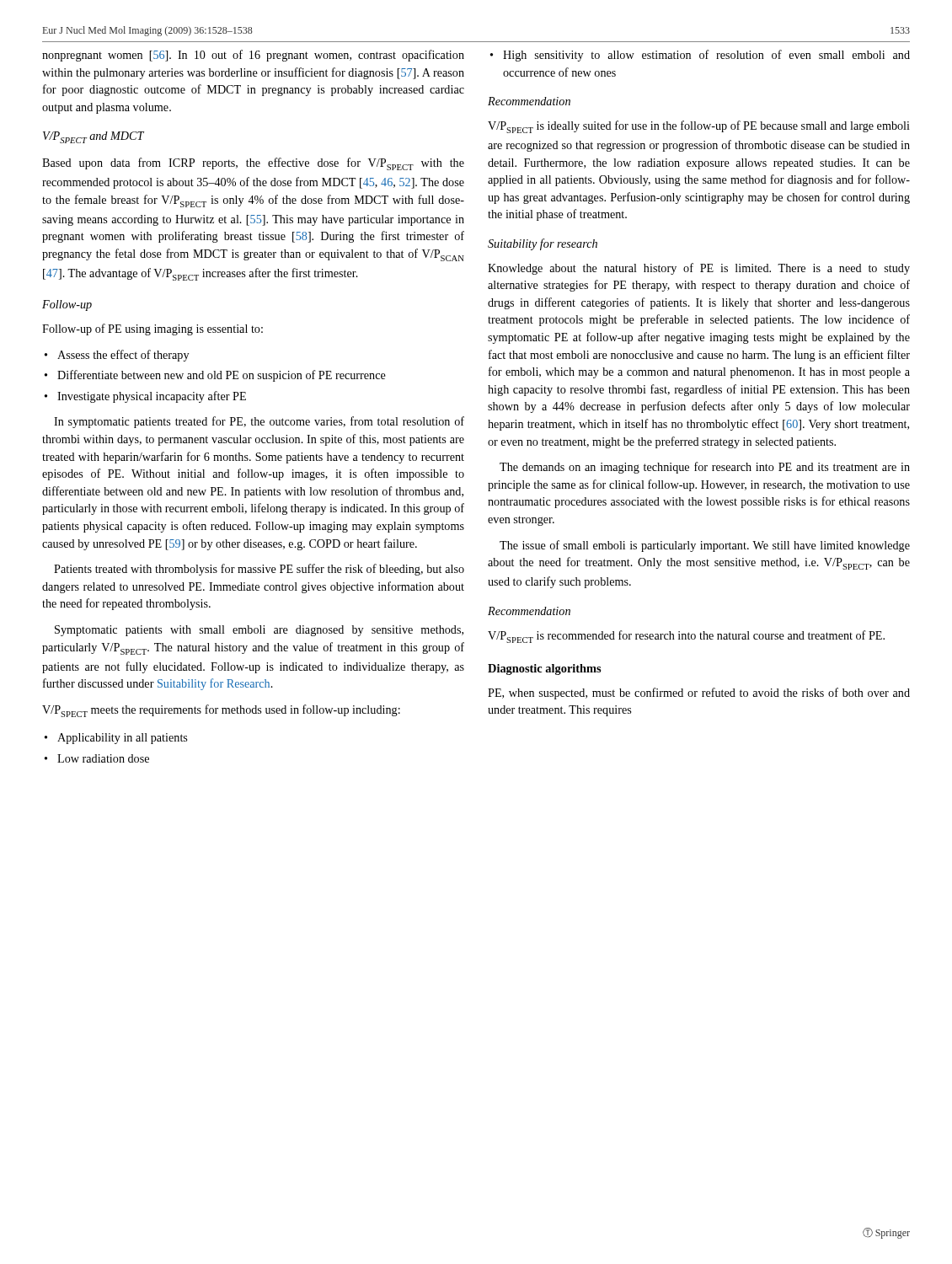Select the element starting "nonpregnant women [56]. In 10"
The height and width of the screenshot is (1264, 952).
pyautogui.click(x=253, y=81)
